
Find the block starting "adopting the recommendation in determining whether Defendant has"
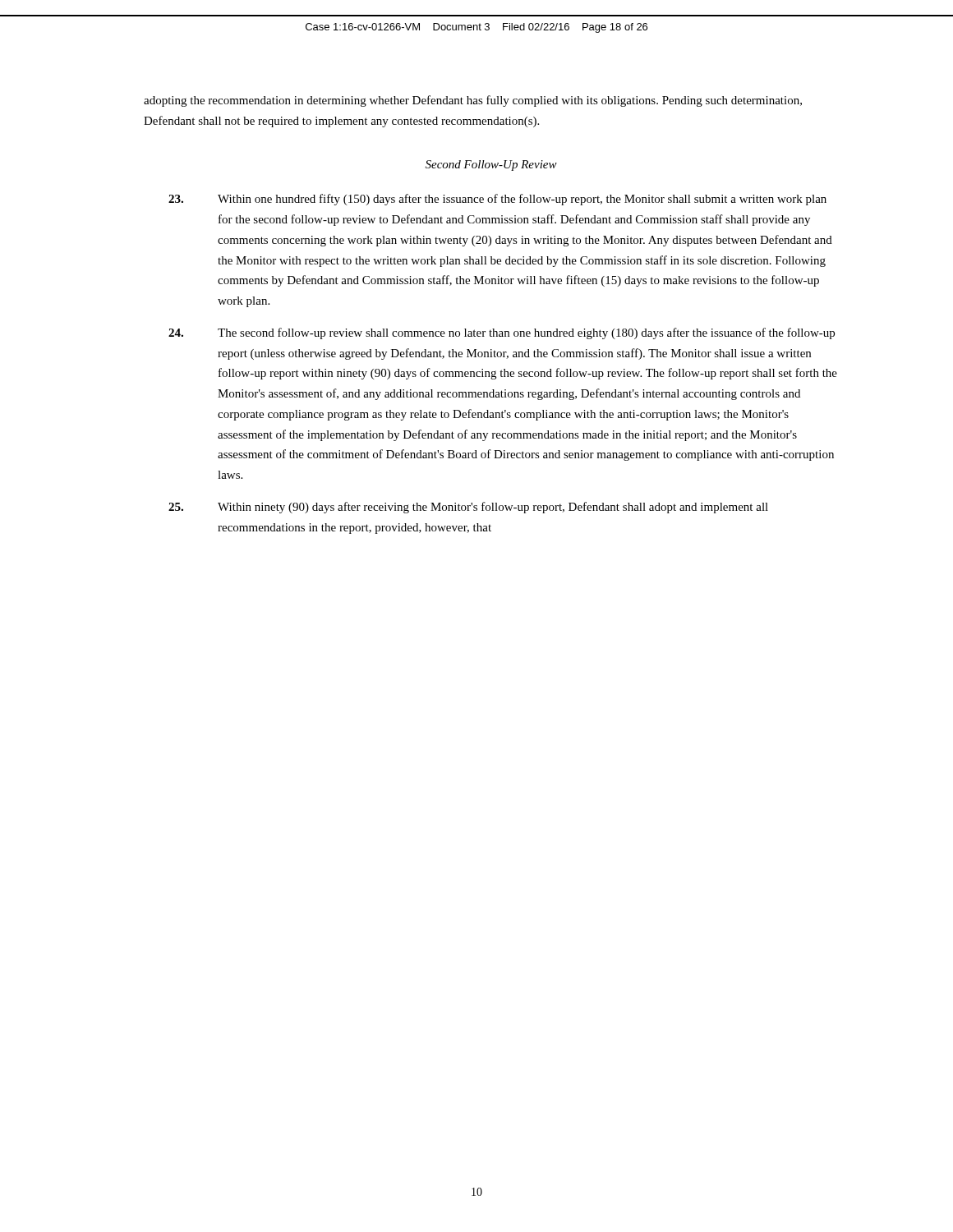[x=473, y=110]
